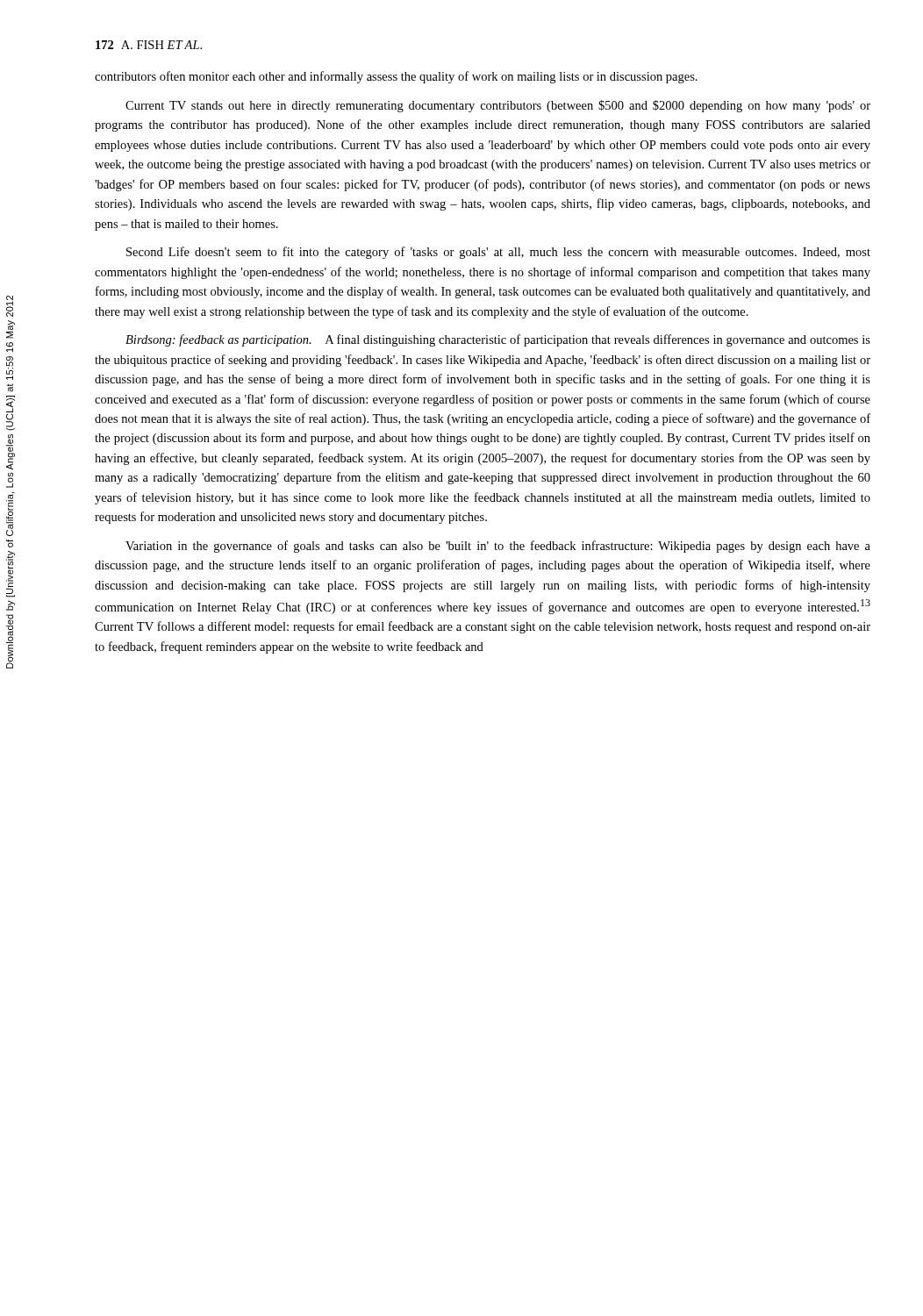The height and width of the screenshot is (1316, 923).
Task: Locate the text block with the text "Current TV stands out"
Action: tap(483, 165)
